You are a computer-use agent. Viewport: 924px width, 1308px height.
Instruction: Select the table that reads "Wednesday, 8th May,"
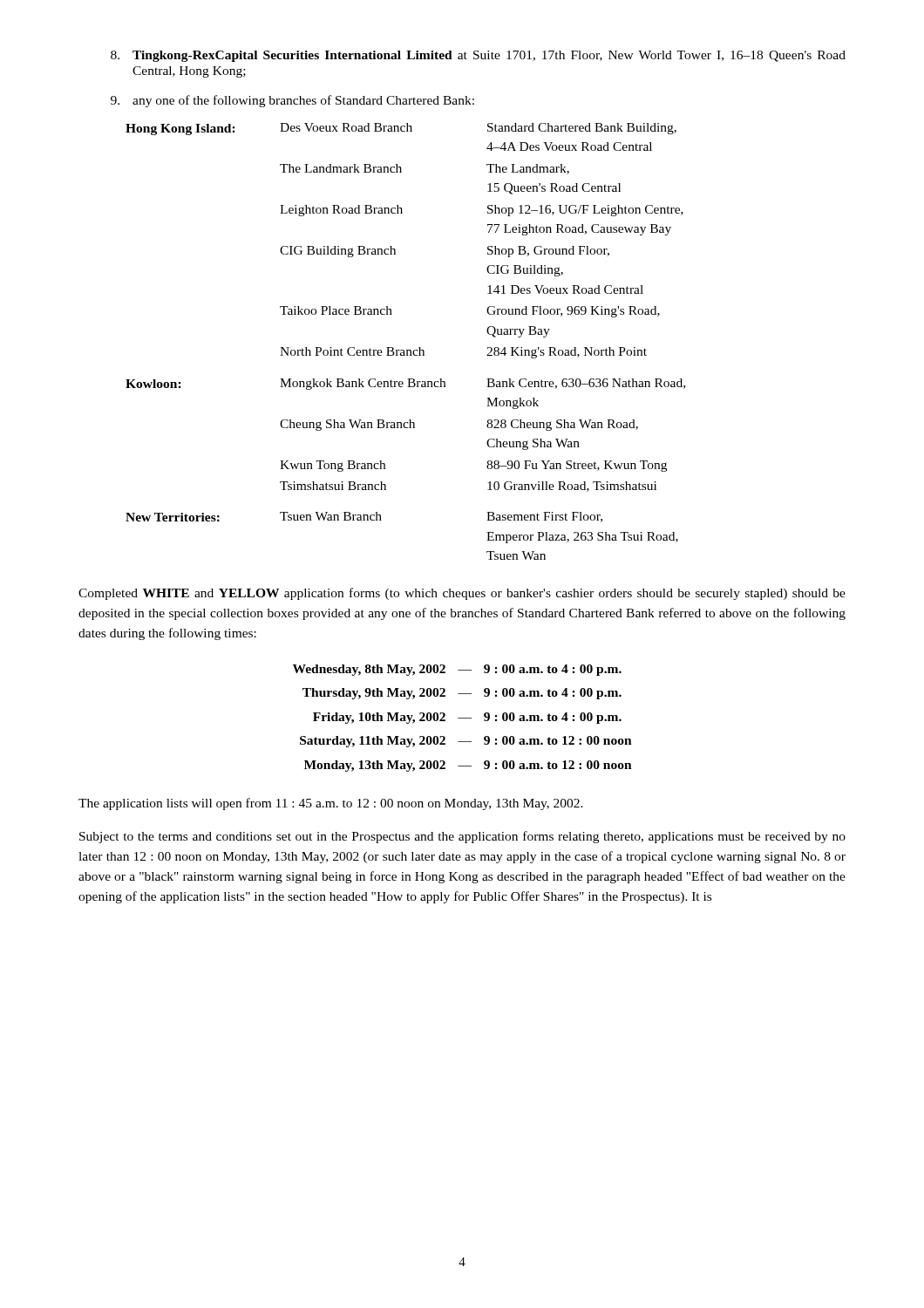click(x=462, y=716)
